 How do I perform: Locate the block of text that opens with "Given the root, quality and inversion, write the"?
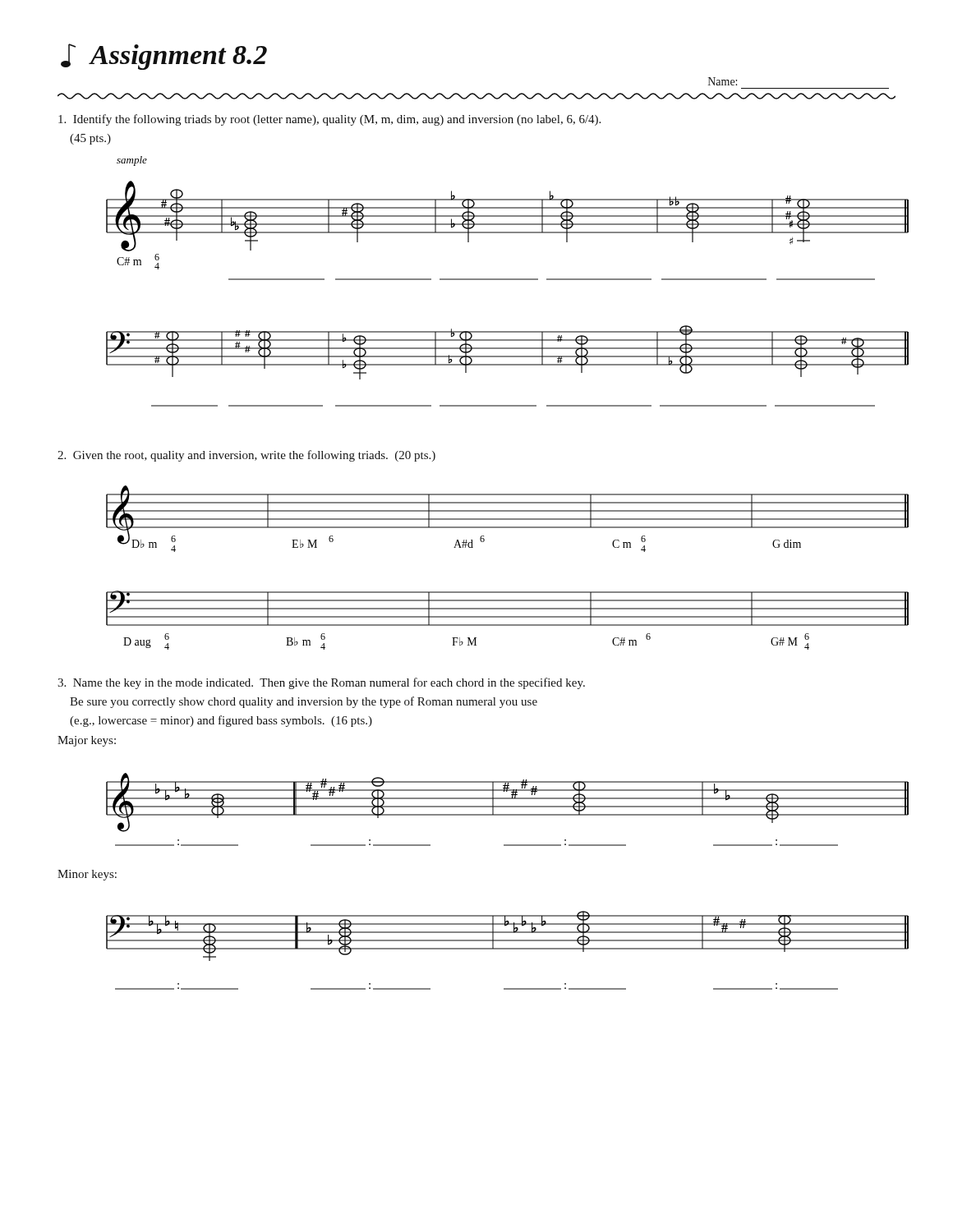pyautogui.click(x=247, y=455)
